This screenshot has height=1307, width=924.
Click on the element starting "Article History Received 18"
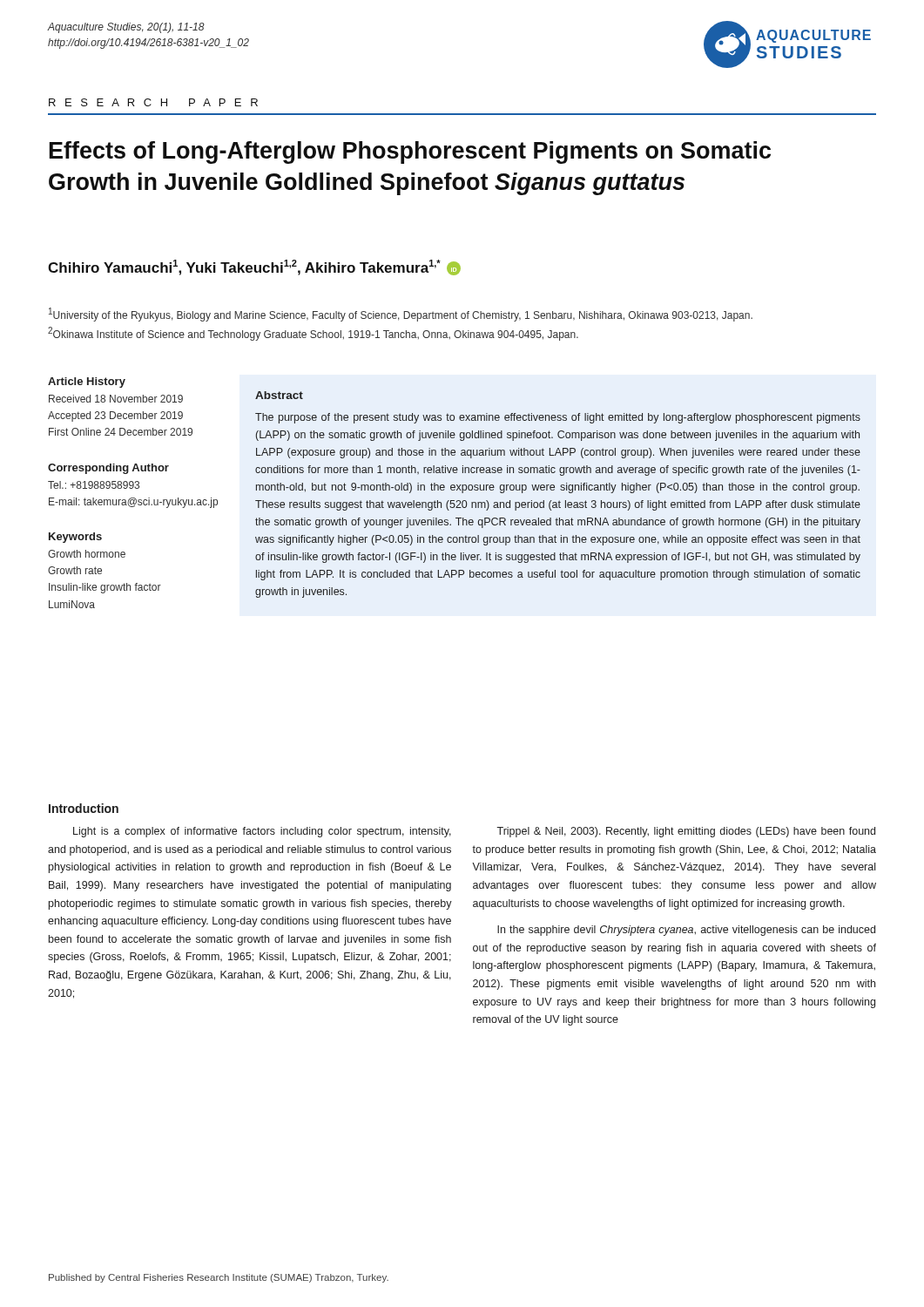pos(135,408)
